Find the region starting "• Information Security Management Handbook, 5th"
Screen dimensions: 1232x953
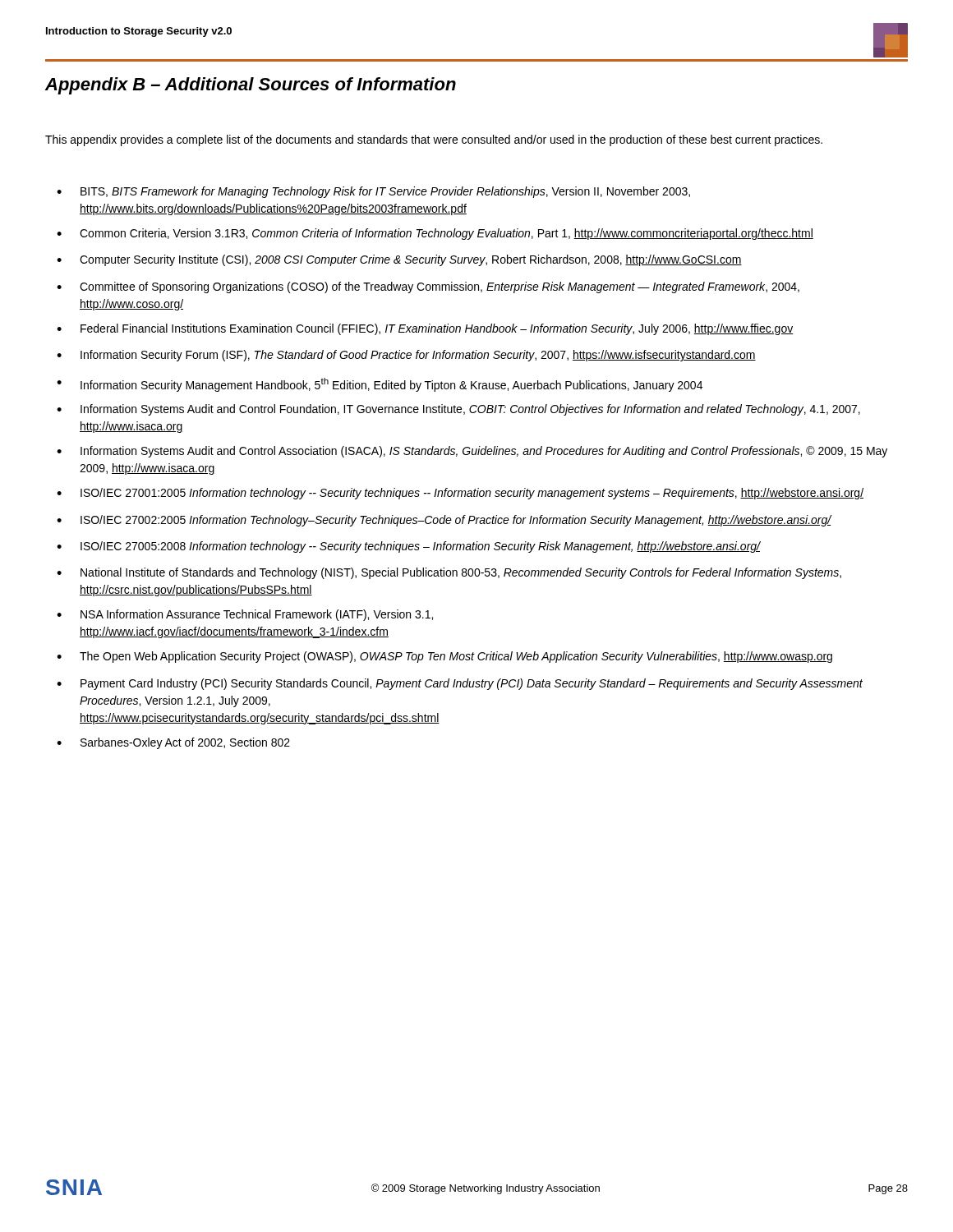coord(476,383)
